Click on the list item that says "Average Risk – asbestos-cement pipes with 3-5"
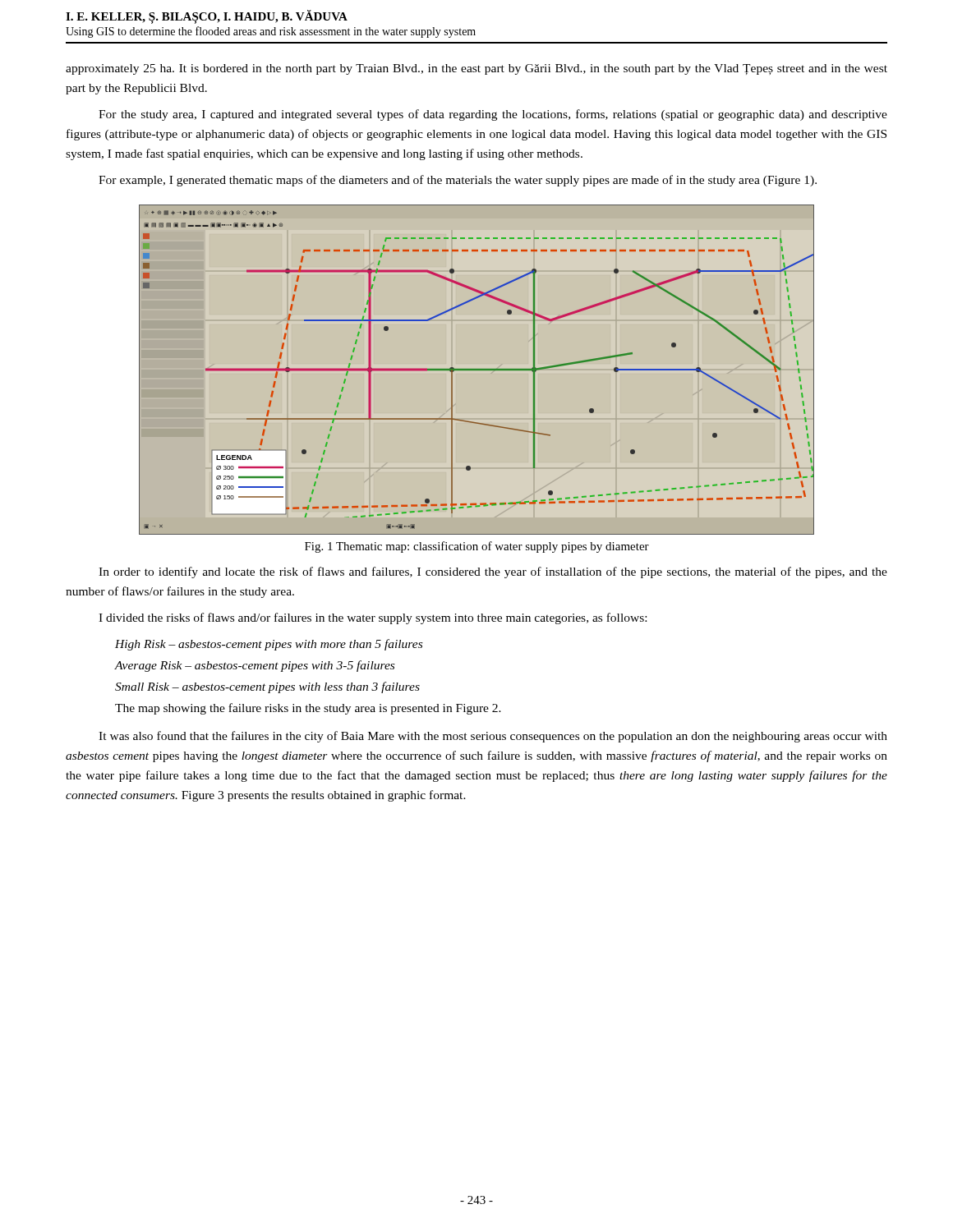The height and width of the screenshot is (1232, 953). coord(255,665)
